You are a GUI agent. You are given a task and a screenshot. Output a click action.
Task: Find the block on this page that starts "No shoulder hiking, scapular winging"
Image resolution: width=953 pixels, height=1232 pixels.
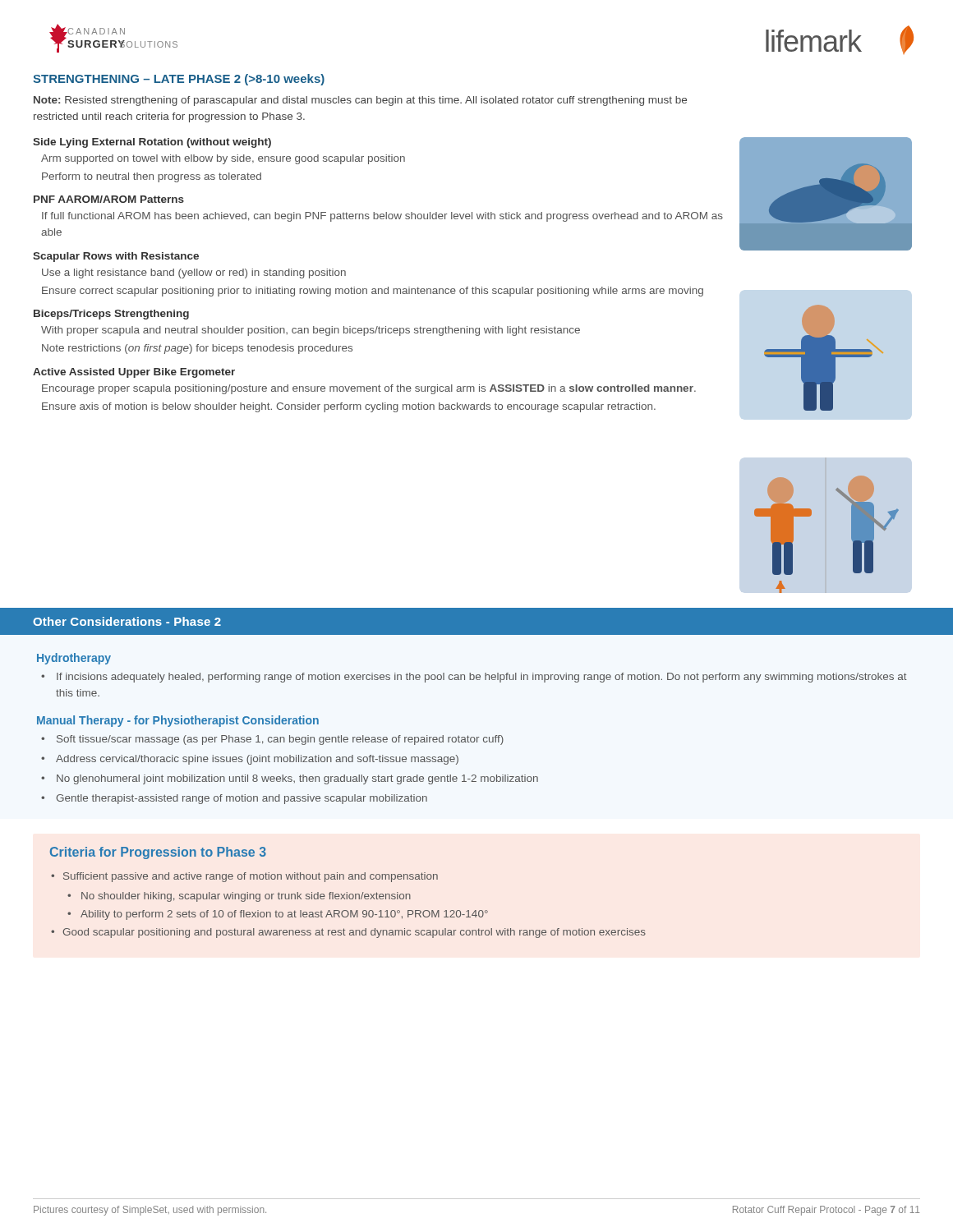click(246, 895)
